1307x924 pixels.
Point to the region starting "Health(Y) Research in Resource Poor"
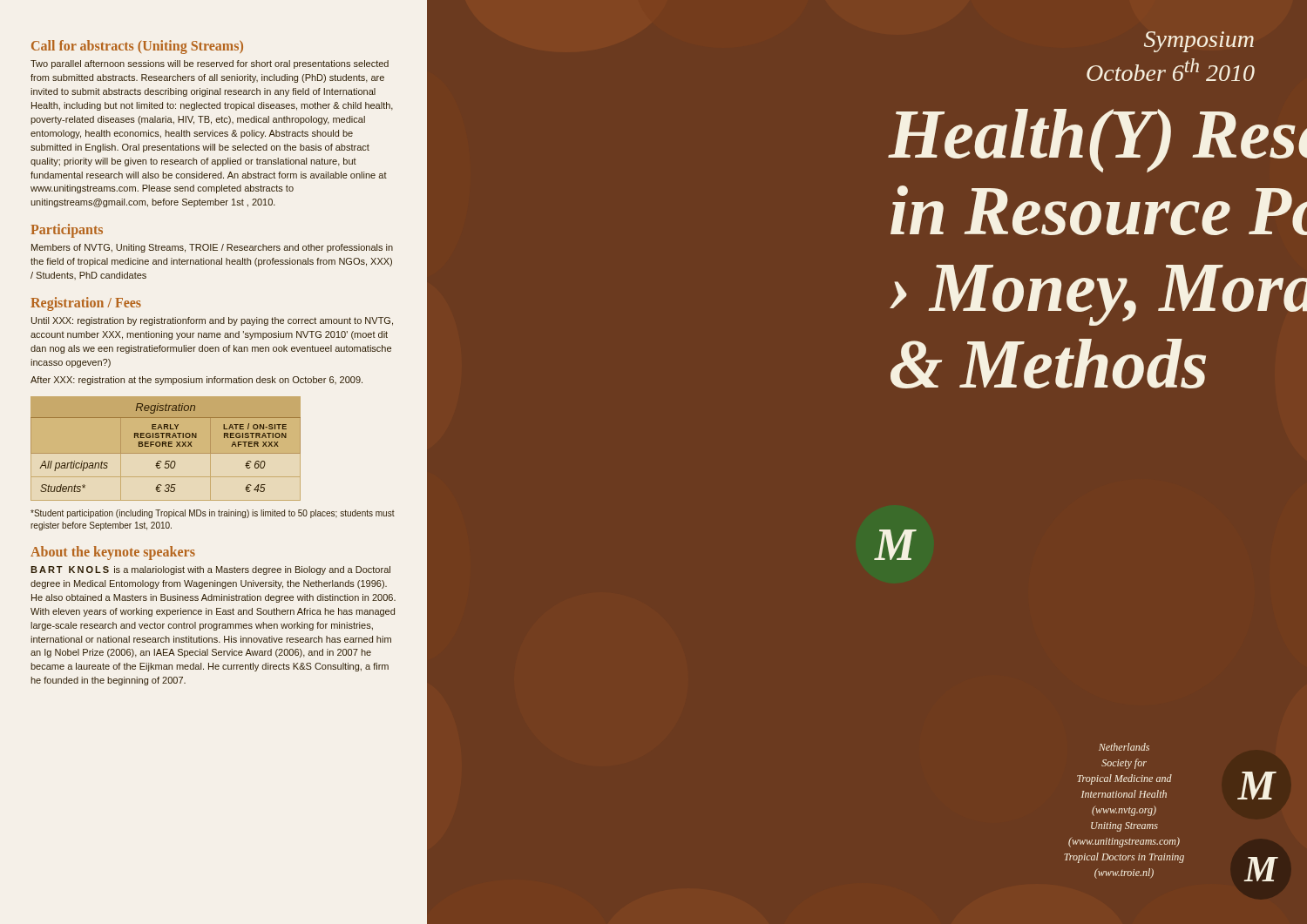click(1098, 249)
